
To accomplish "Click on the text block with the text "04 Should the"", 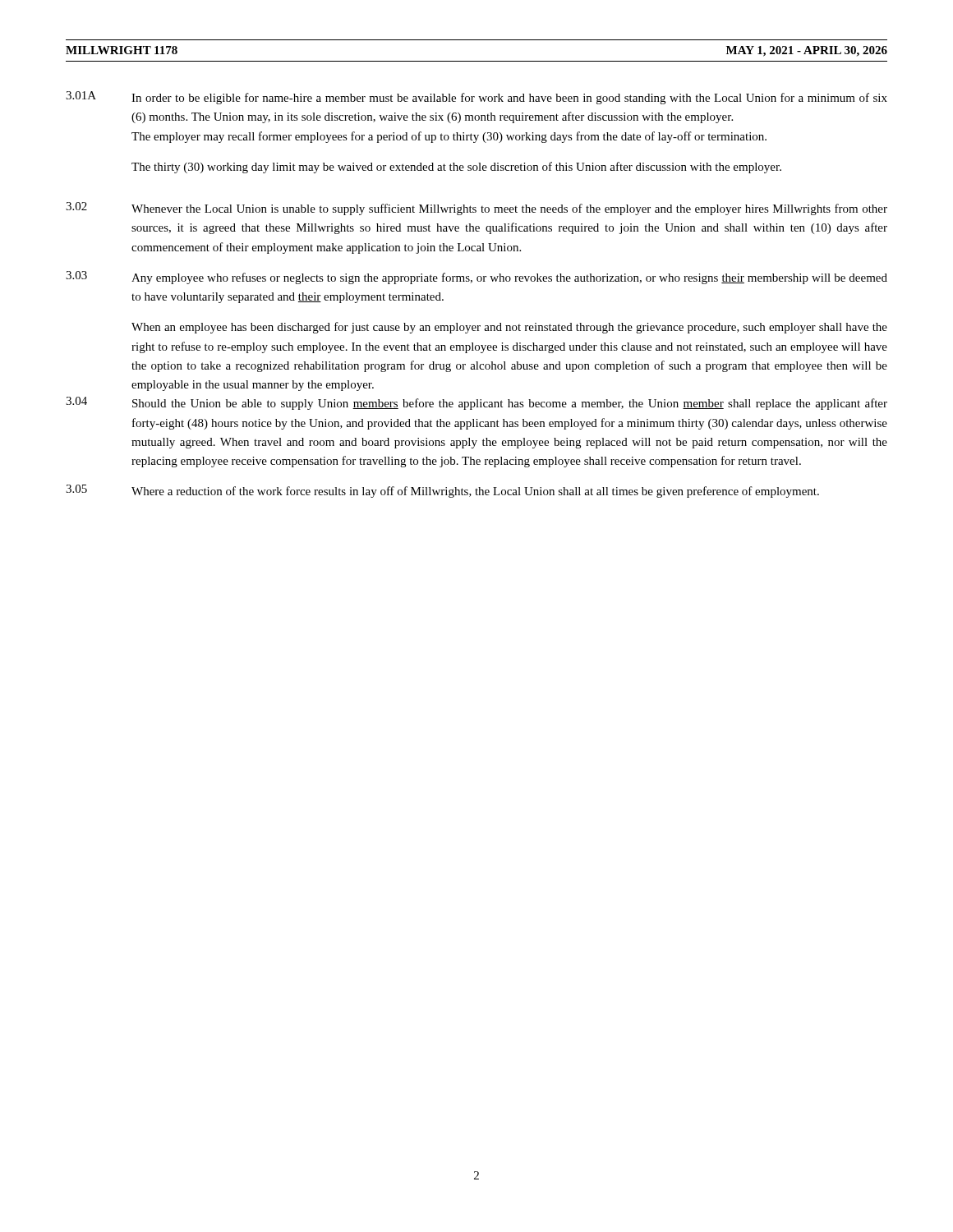I will pyautogui.click(x=476, y=433).
